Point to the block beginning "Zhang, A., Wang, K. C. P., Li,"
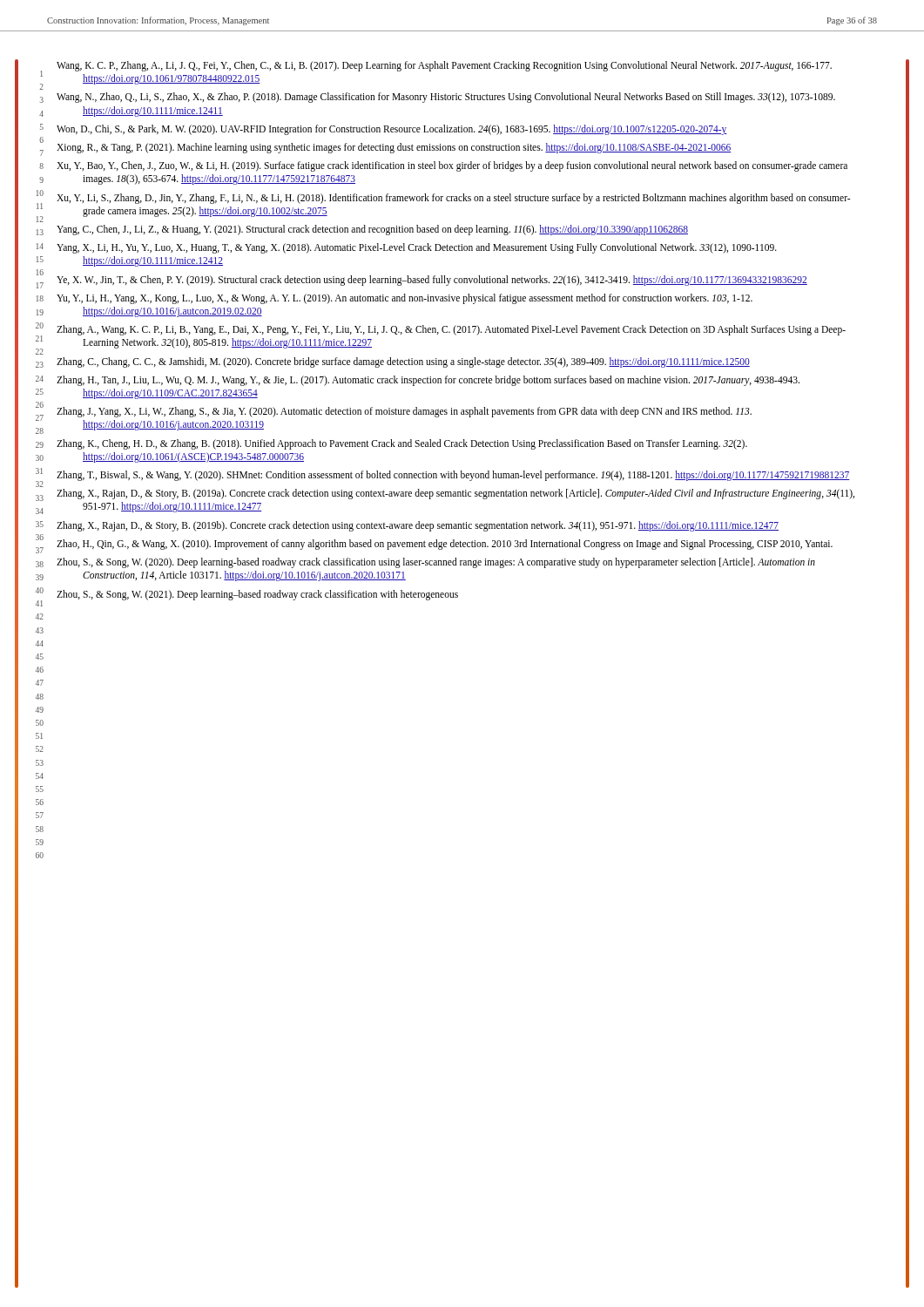Viewport: 924px width, 1307px height. [451, 336]
